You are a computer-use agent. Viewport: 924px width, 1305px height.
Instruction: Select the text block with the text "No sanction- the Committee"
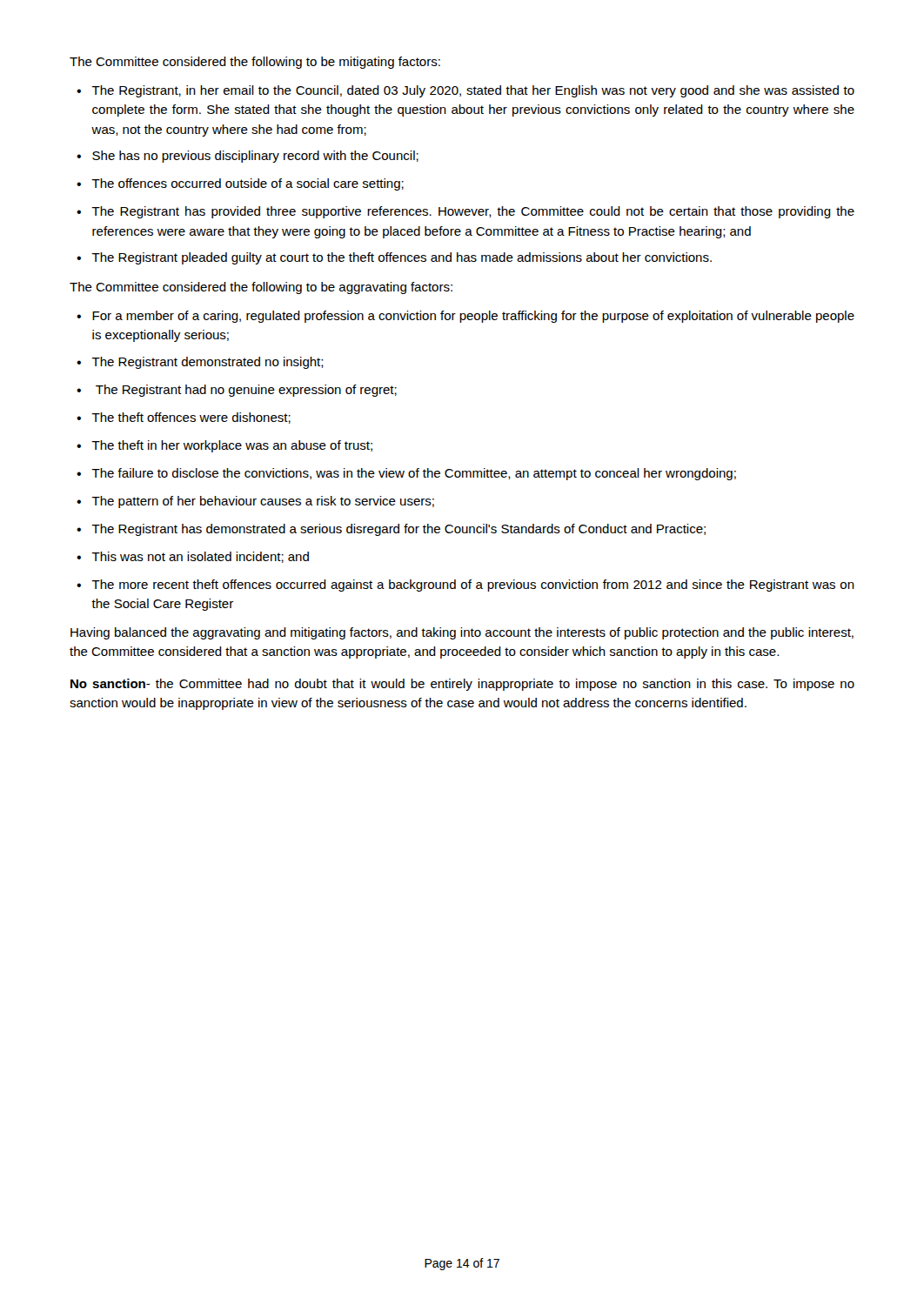(462, 693)
